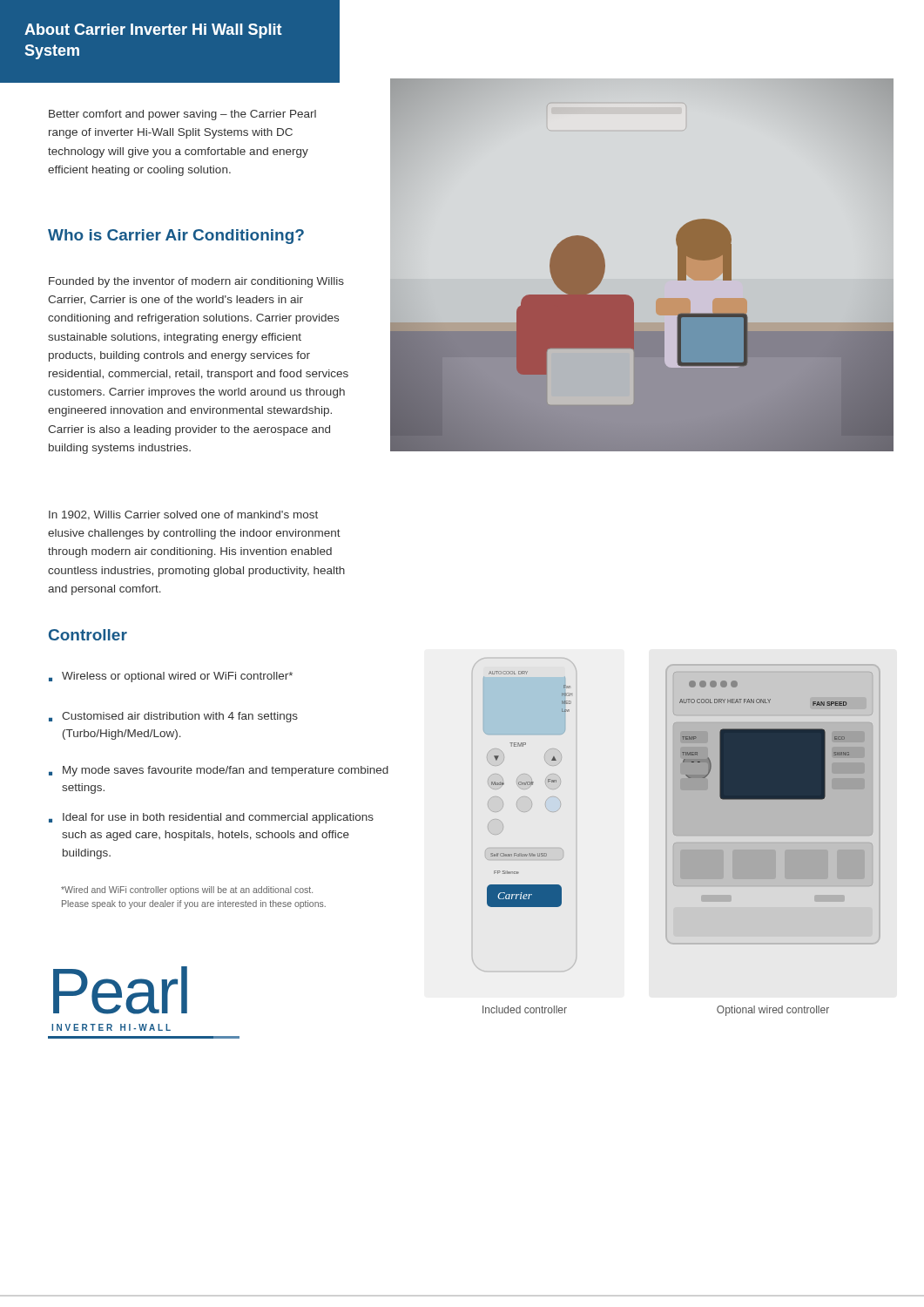Screen dimensions: 1307x924
Task: Click on the element starting "▪ Ideal for use in both"
Action: coord(220,835)
